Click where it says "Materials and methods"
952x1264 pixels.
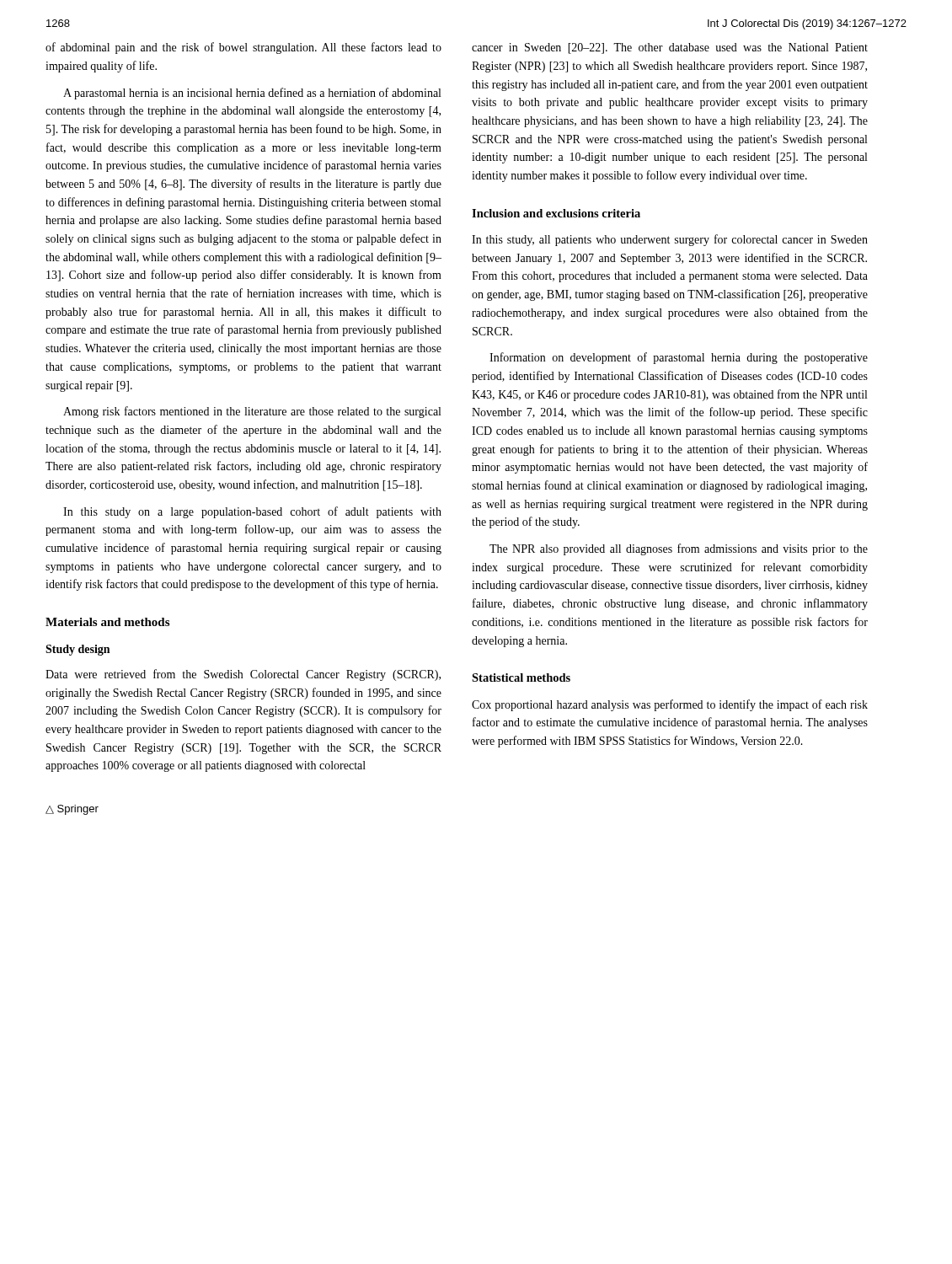coord(108,622)
